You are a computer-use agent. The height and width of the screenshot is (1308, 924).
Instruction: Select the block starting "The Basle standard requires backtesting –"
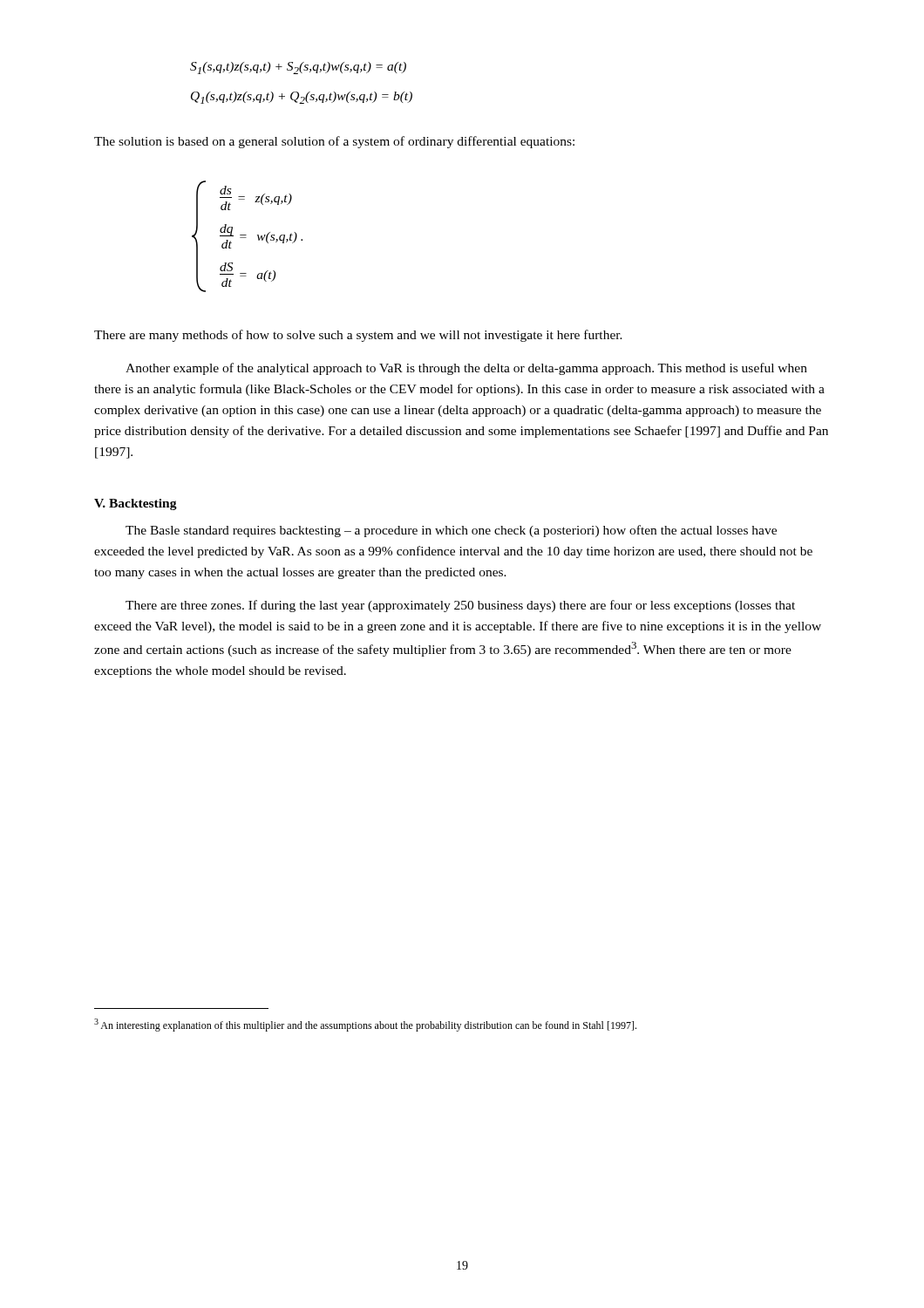462,551
